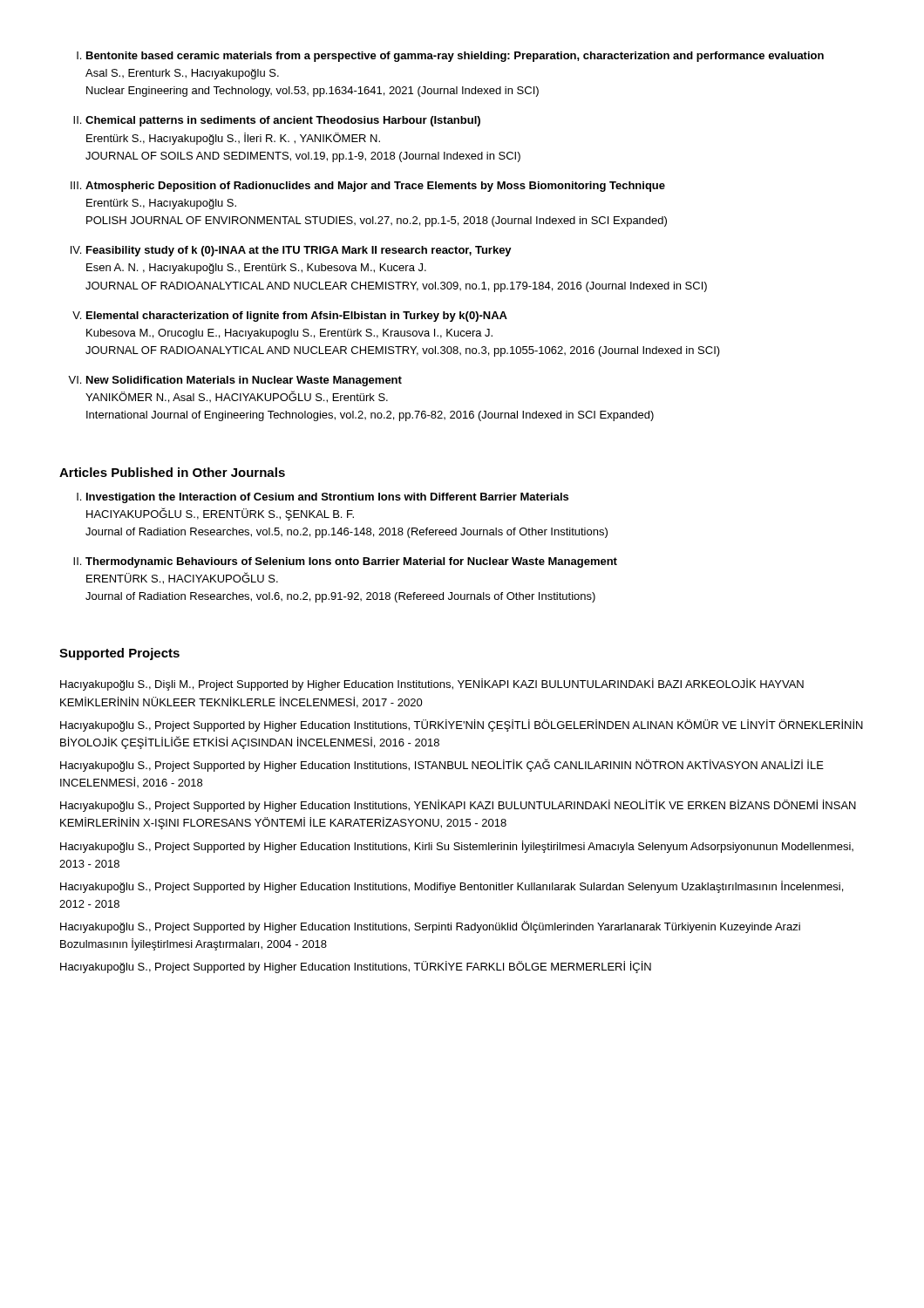Image resolution: width=924 pixels, height=1308 pixels.
Task: Find the list item containing "Bentonite based ceramic materials from"
Action: (x=455, y=57)
